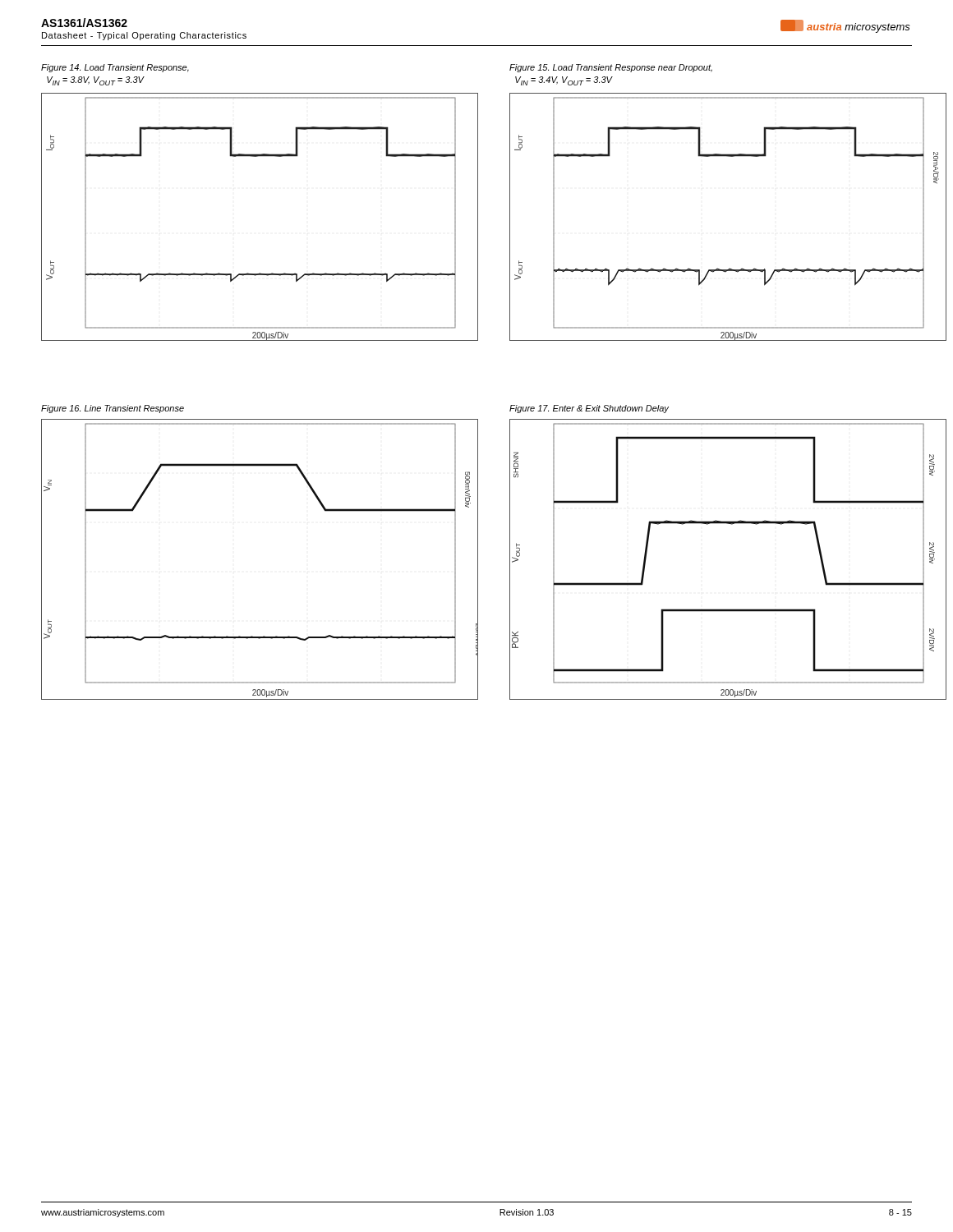Find the caption with the text "Figure 14. Load Transient Response,"
Image resolution: width=953 pixels, height=1232 pixels.
click(x=115, y=68)
